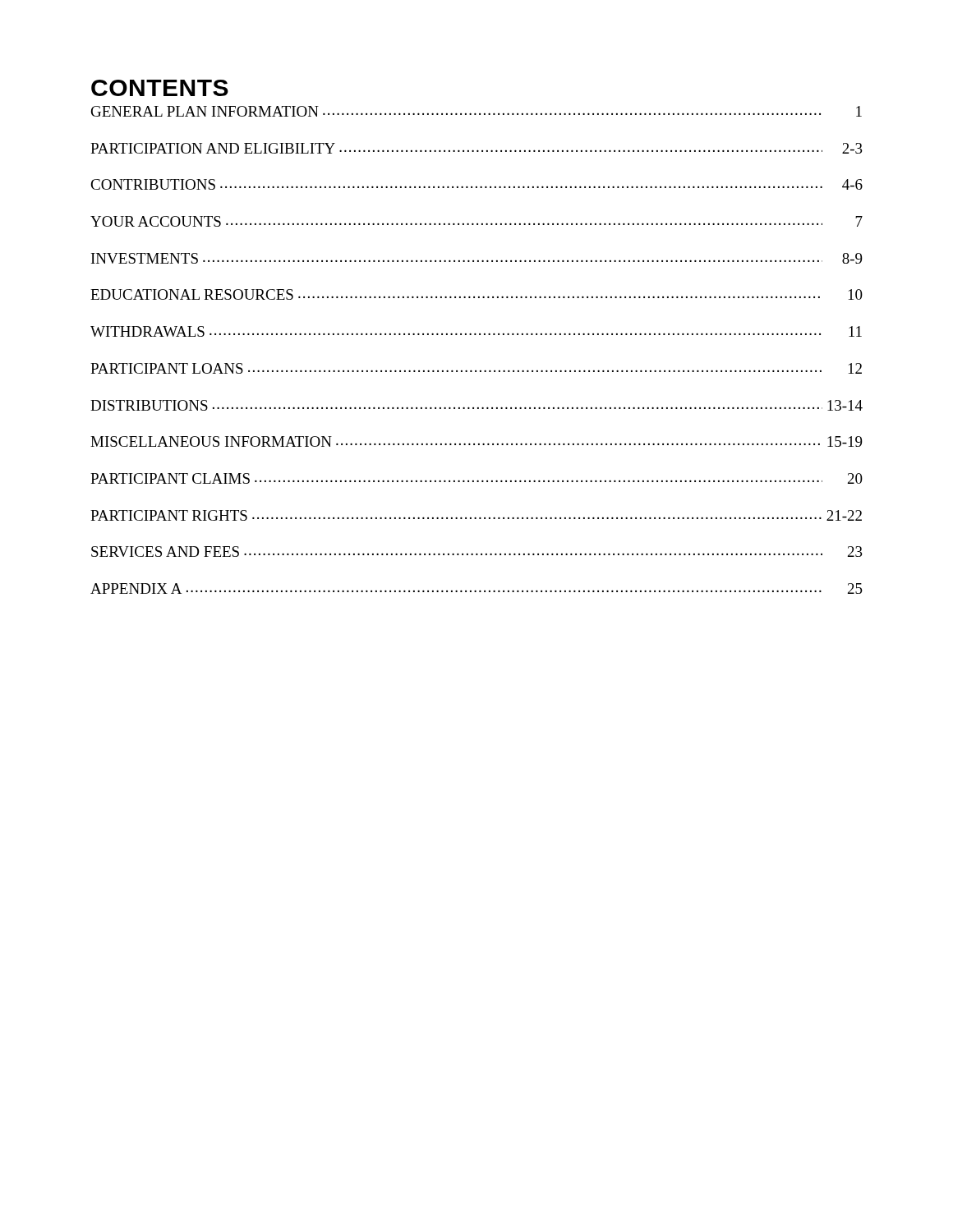Image resolution: width=953 pixels, height=1232 pixels.
Task: Find the passage starting "PARTICIPATION AND ELIGIBILITY 2-3"
Action: [x=476, y=149]
